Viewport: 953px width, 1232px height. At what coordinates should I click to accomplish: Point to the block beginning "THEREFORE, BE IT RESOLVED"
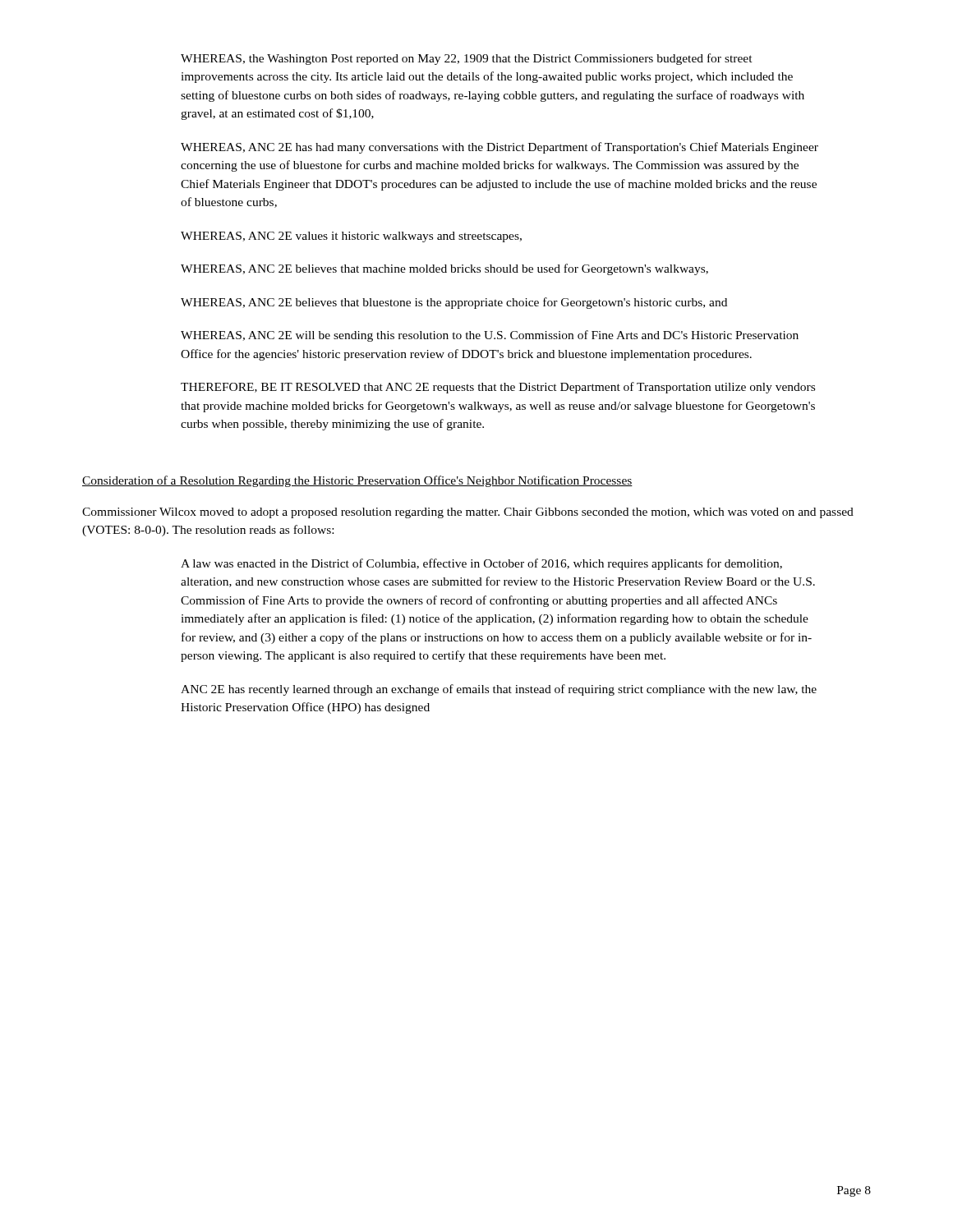(x=498, y=405)
